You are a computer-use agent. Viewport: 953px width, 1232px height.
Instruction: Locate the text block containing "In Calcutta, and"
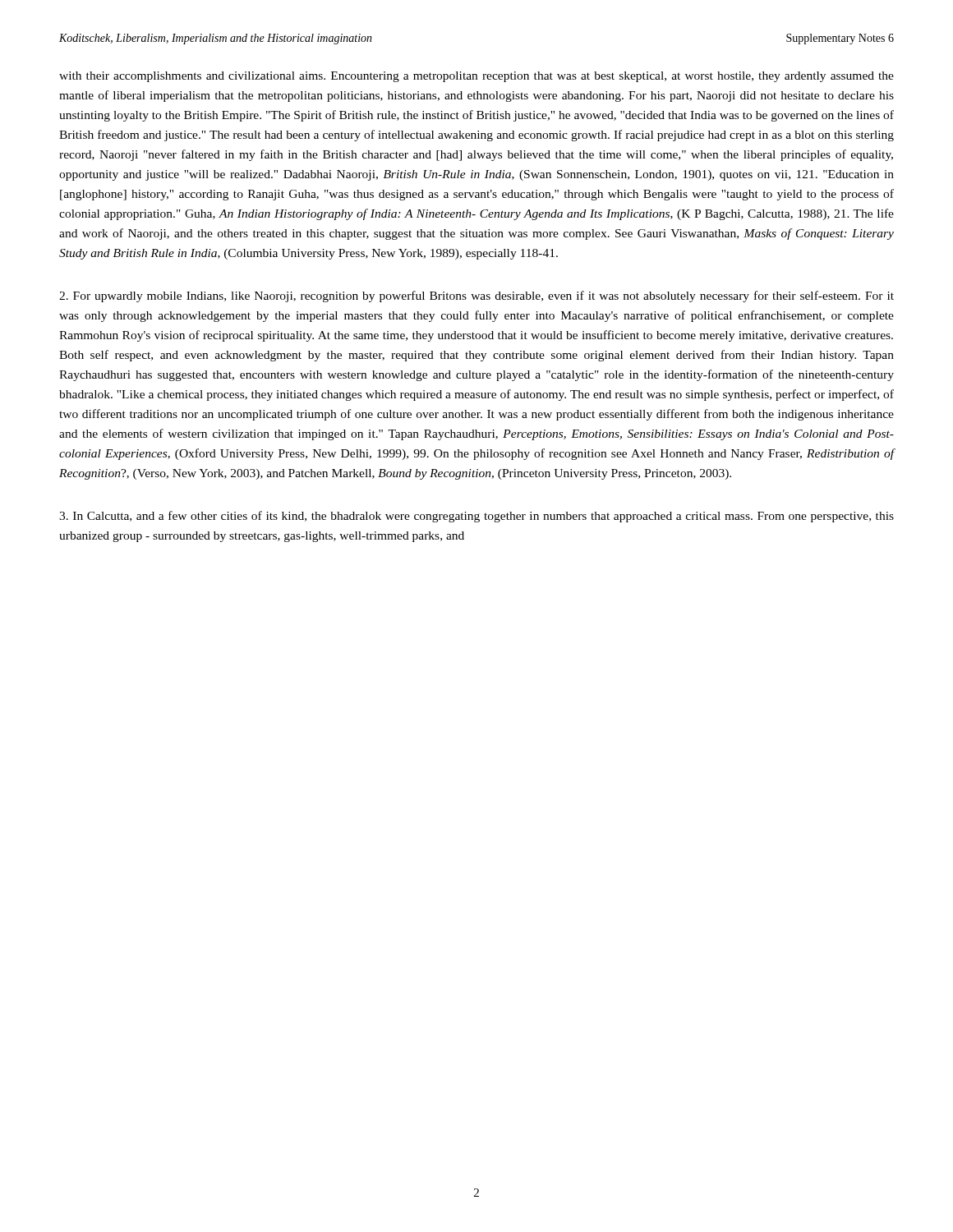coord(476,526)
